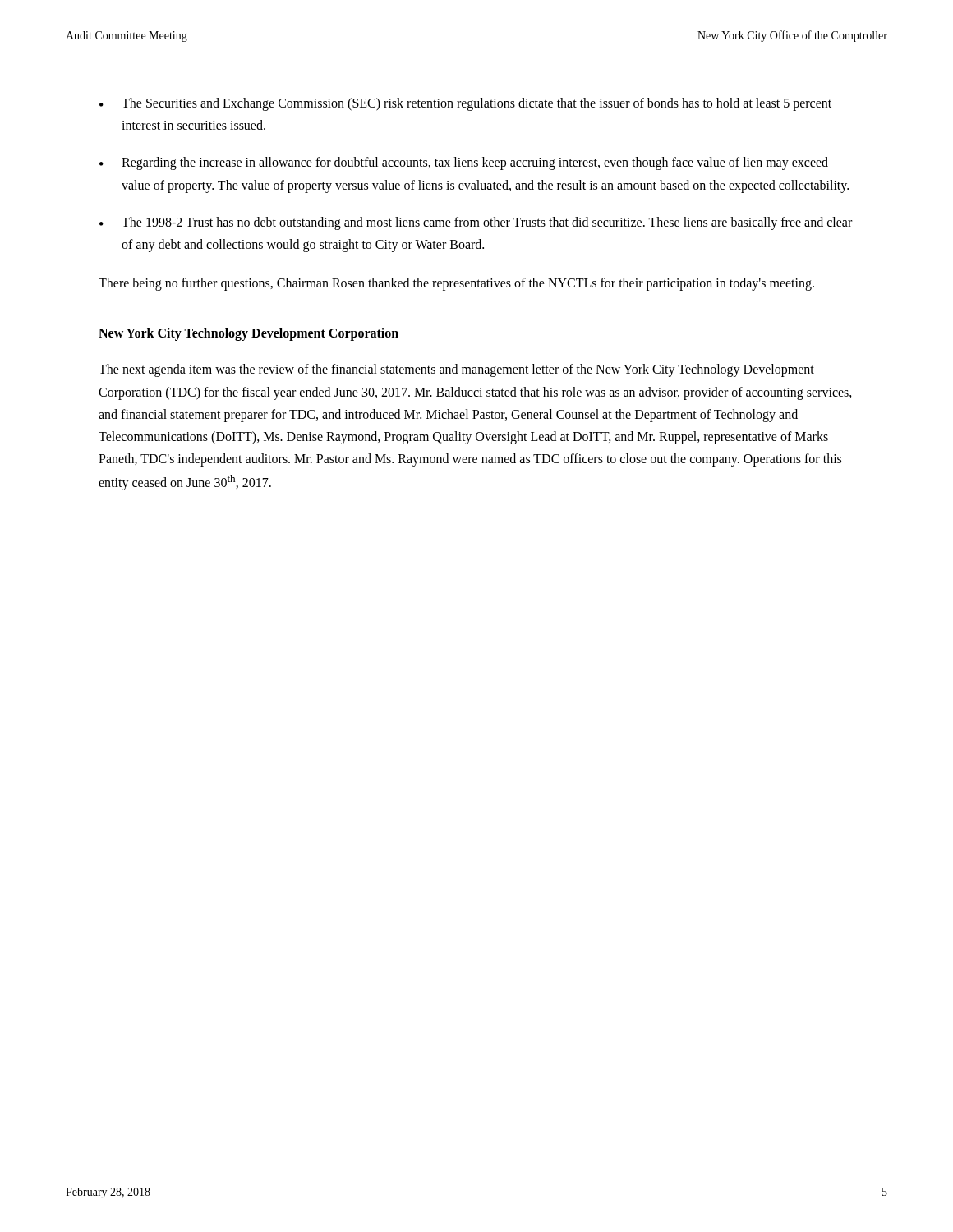Point to the block beginning "• The 1998-2 Trust has no debt"
953x1232 pixels.
point(476,233)
